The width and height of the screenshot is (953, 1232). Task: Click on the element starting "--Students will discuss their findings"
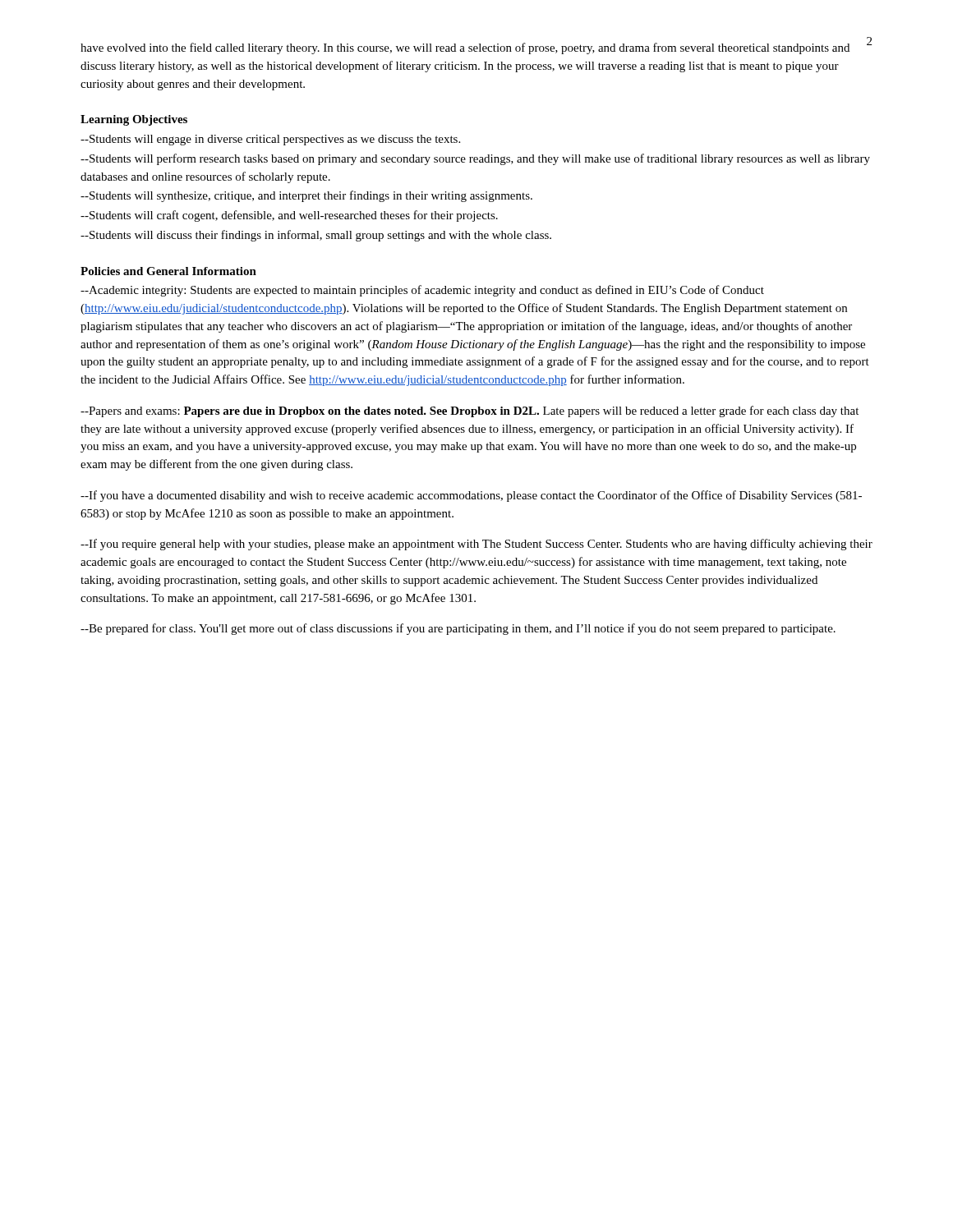tap(316, 235)
